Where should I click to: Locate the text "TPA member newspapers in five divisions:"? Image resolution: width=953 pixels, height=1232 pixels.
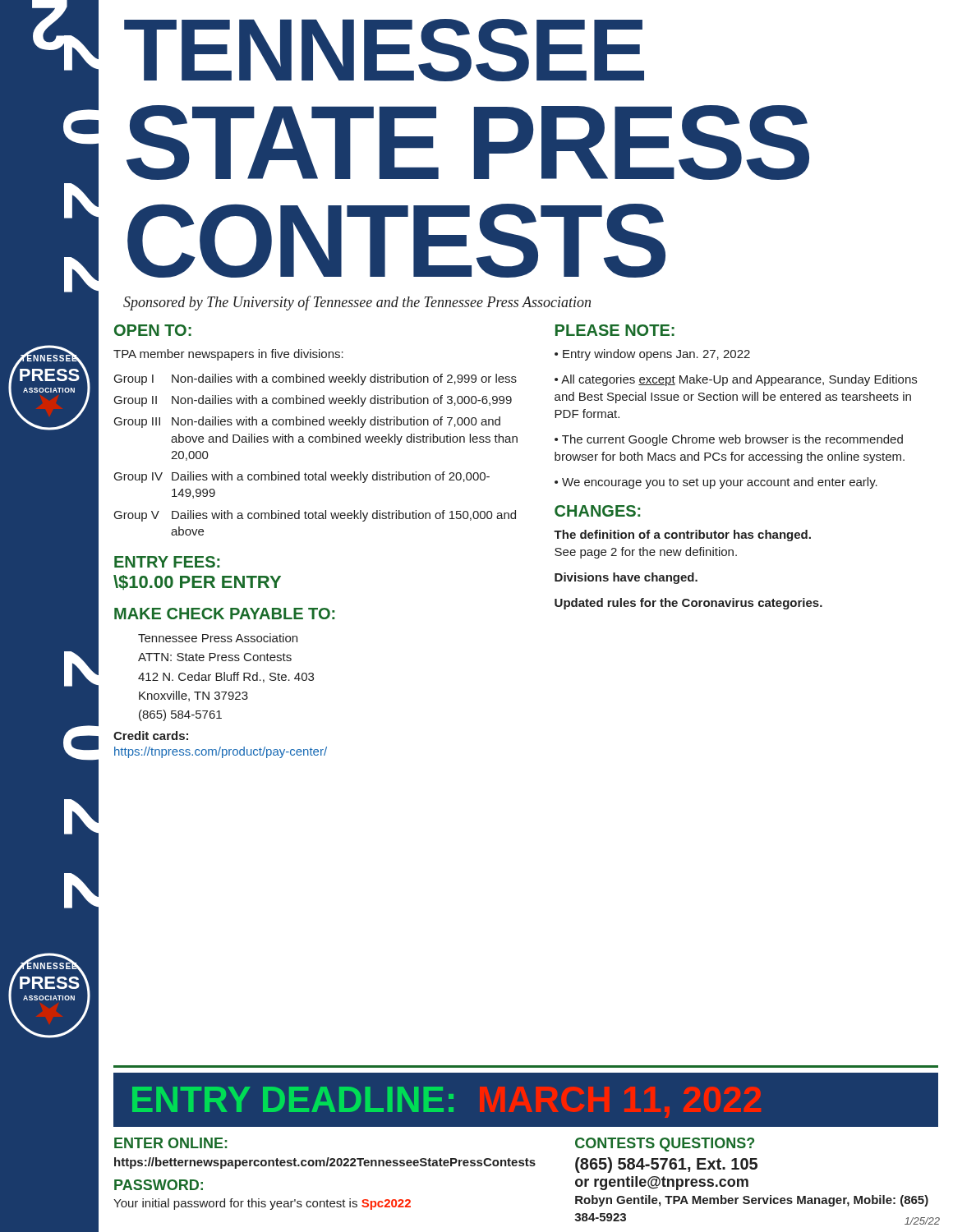tap(229, 353)
